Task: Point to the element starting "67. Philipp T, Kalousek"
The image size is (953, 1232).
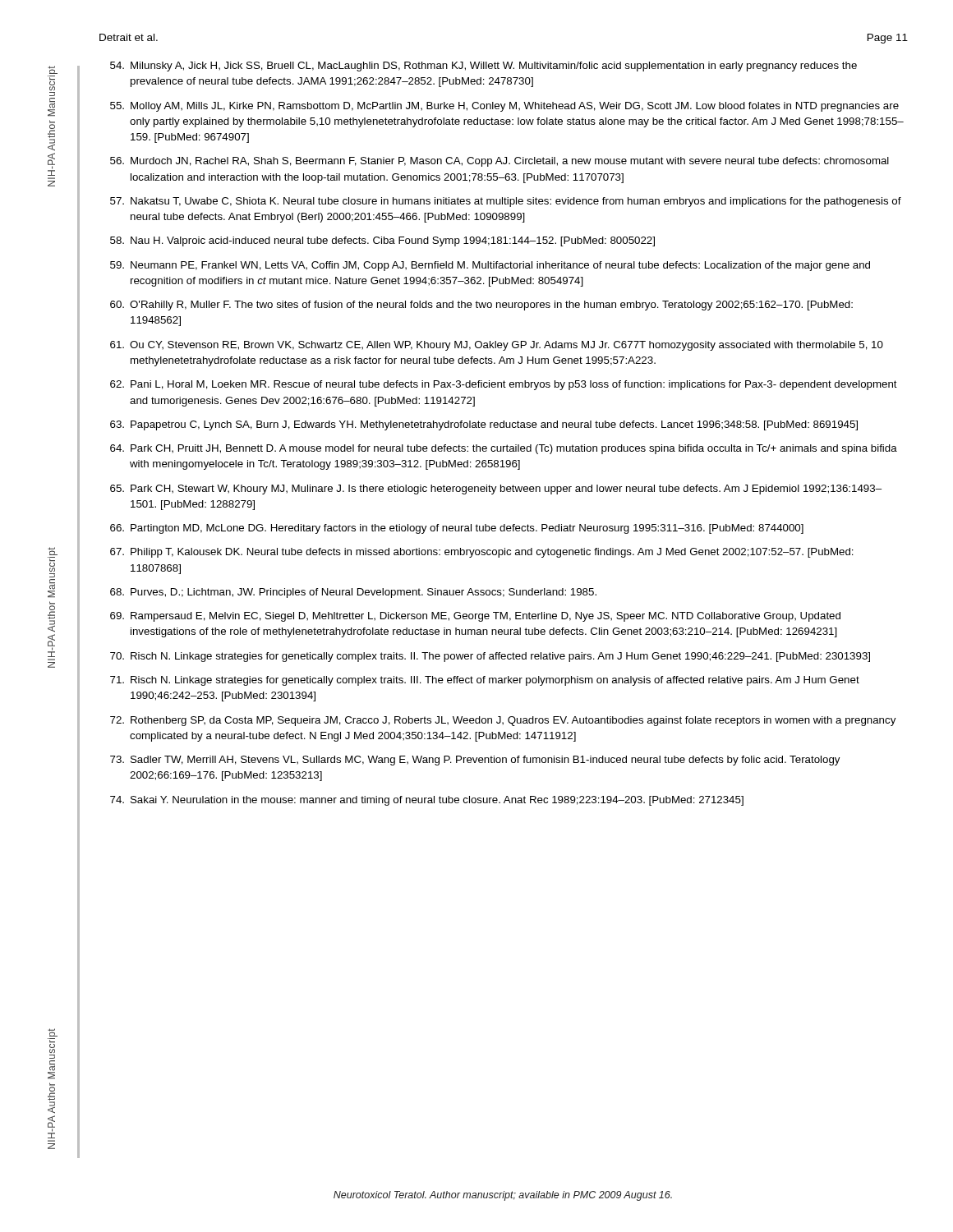Action: (x=503, y=560)
